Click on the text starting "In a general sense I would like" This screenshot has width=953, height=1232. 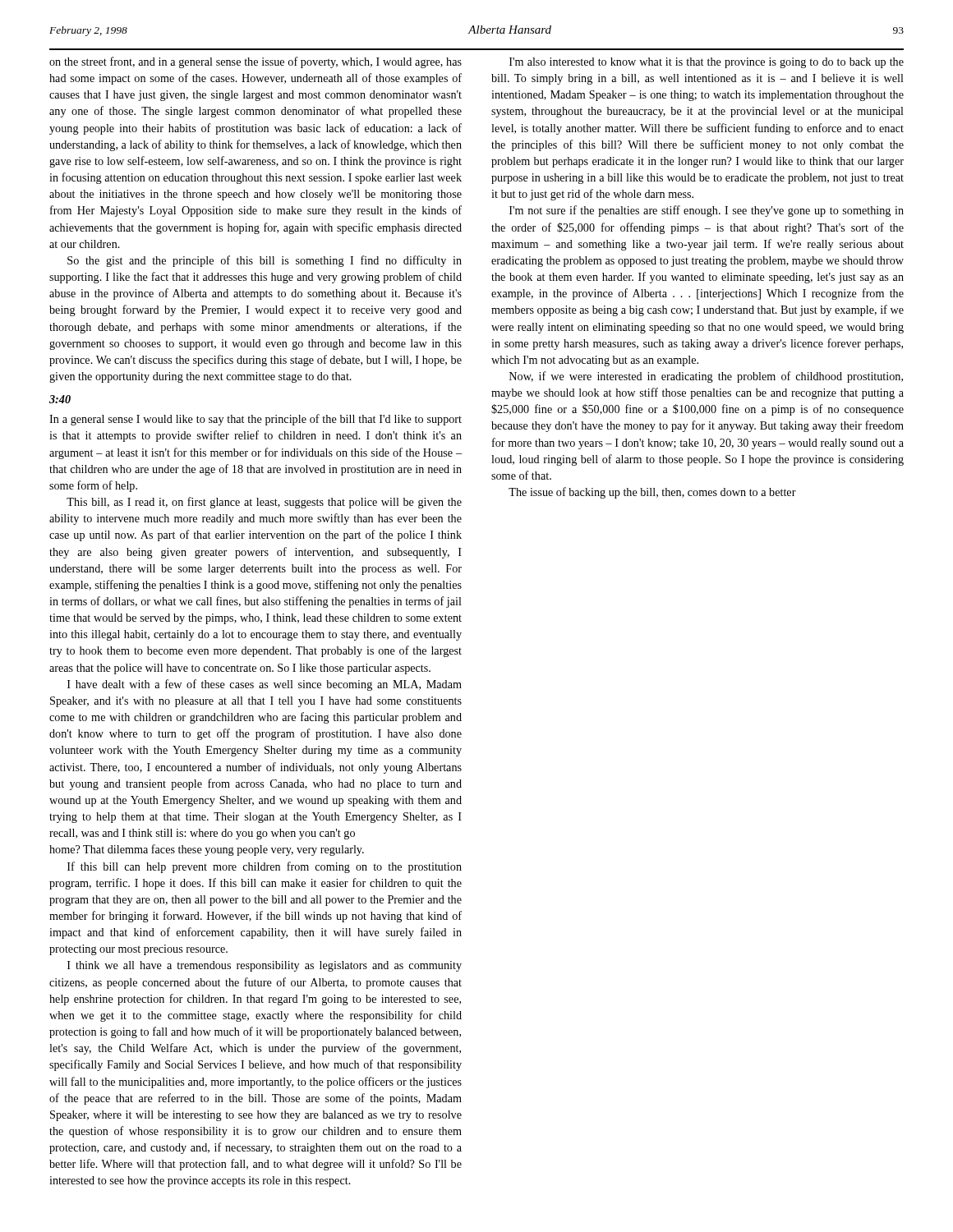(255, 452)
